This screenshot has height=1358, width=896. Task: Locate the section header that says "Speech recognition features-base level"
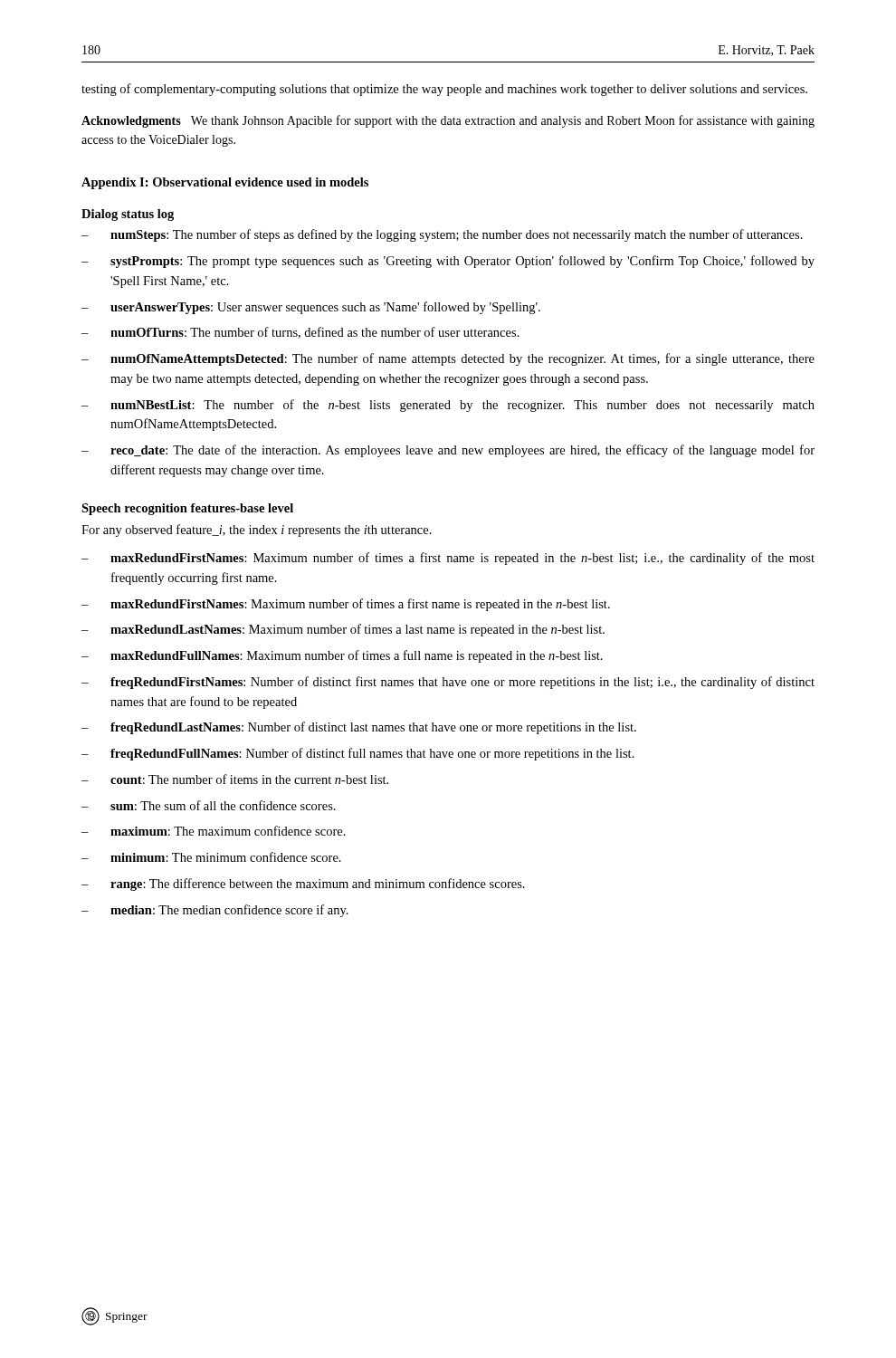187,508
